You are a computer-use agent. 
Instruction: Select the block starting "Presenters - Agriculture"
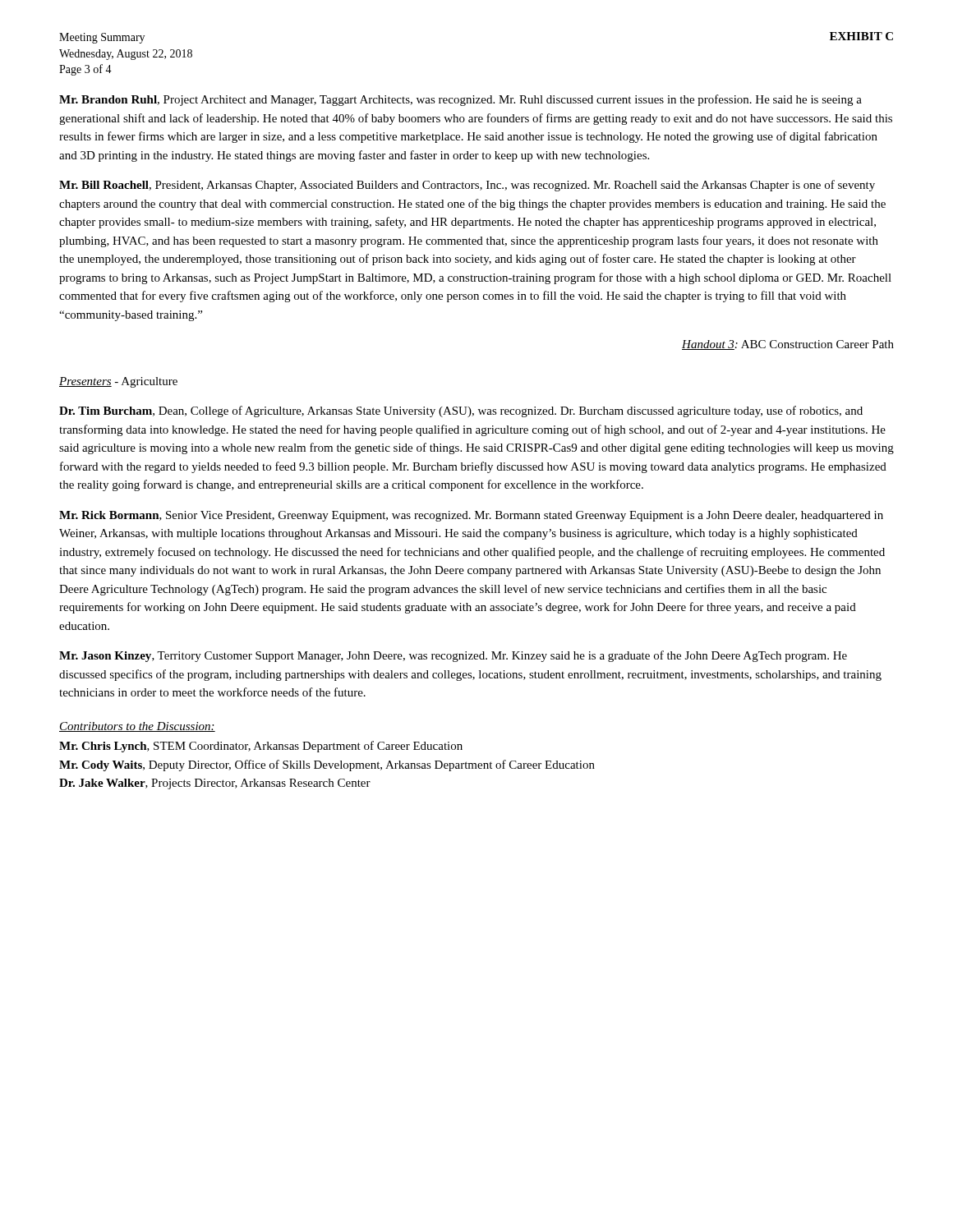pyautogui.click(x=118, y=382)
